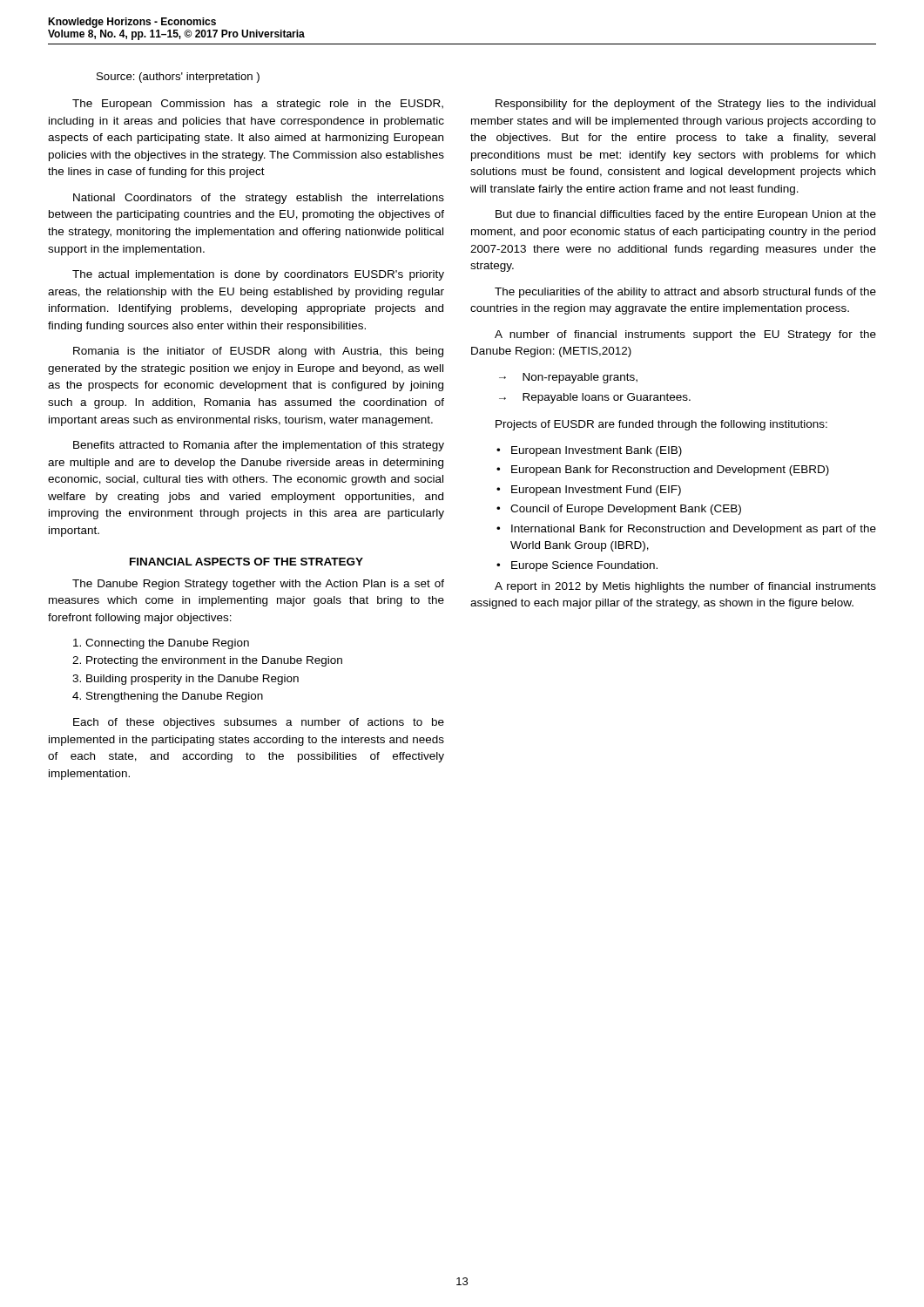Find the block on this page that starts "3. Building prosperity in the Danube"

point(186,678)
